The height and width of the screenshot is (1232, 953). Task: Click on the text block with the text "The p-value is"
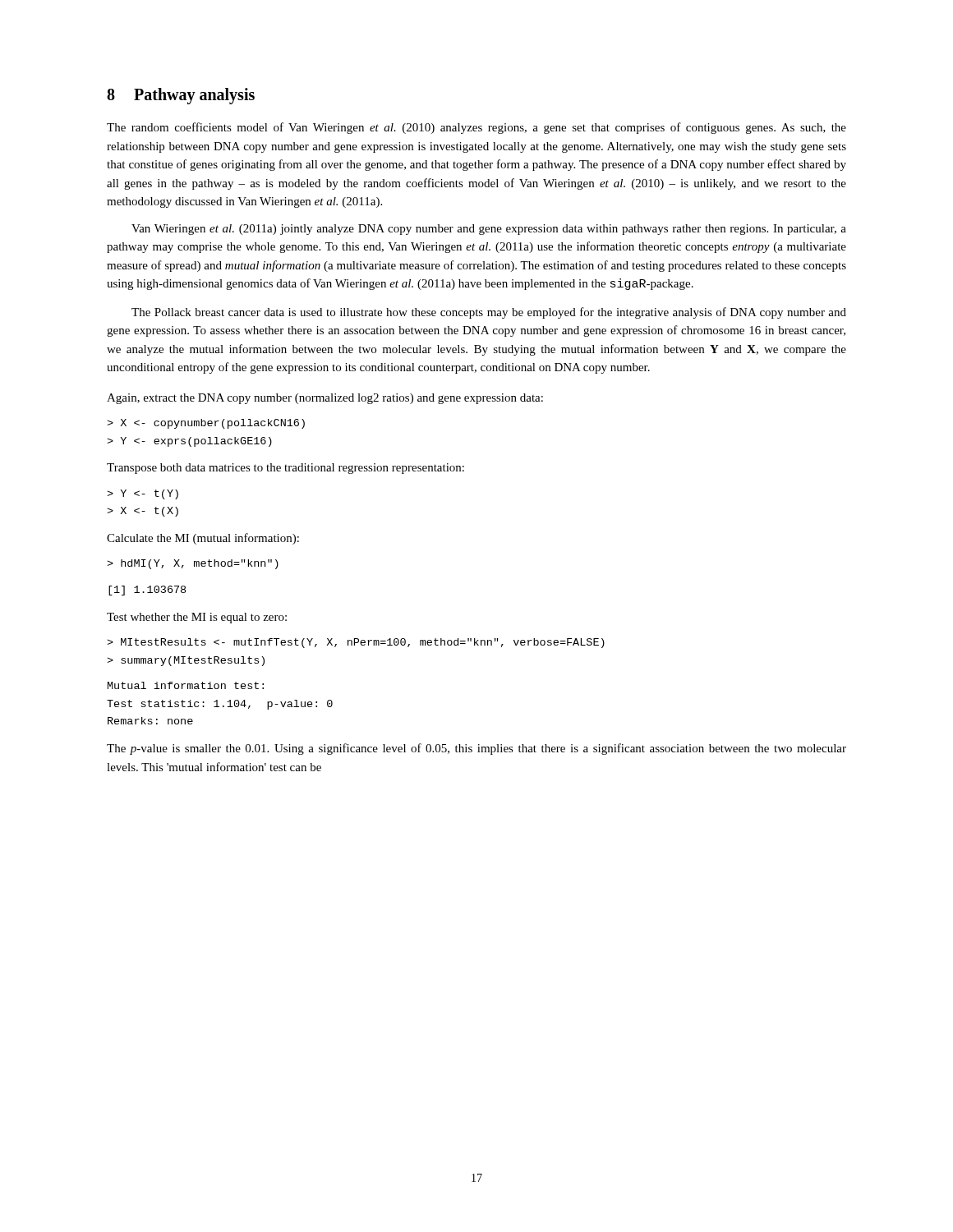(x=476, y=757)
